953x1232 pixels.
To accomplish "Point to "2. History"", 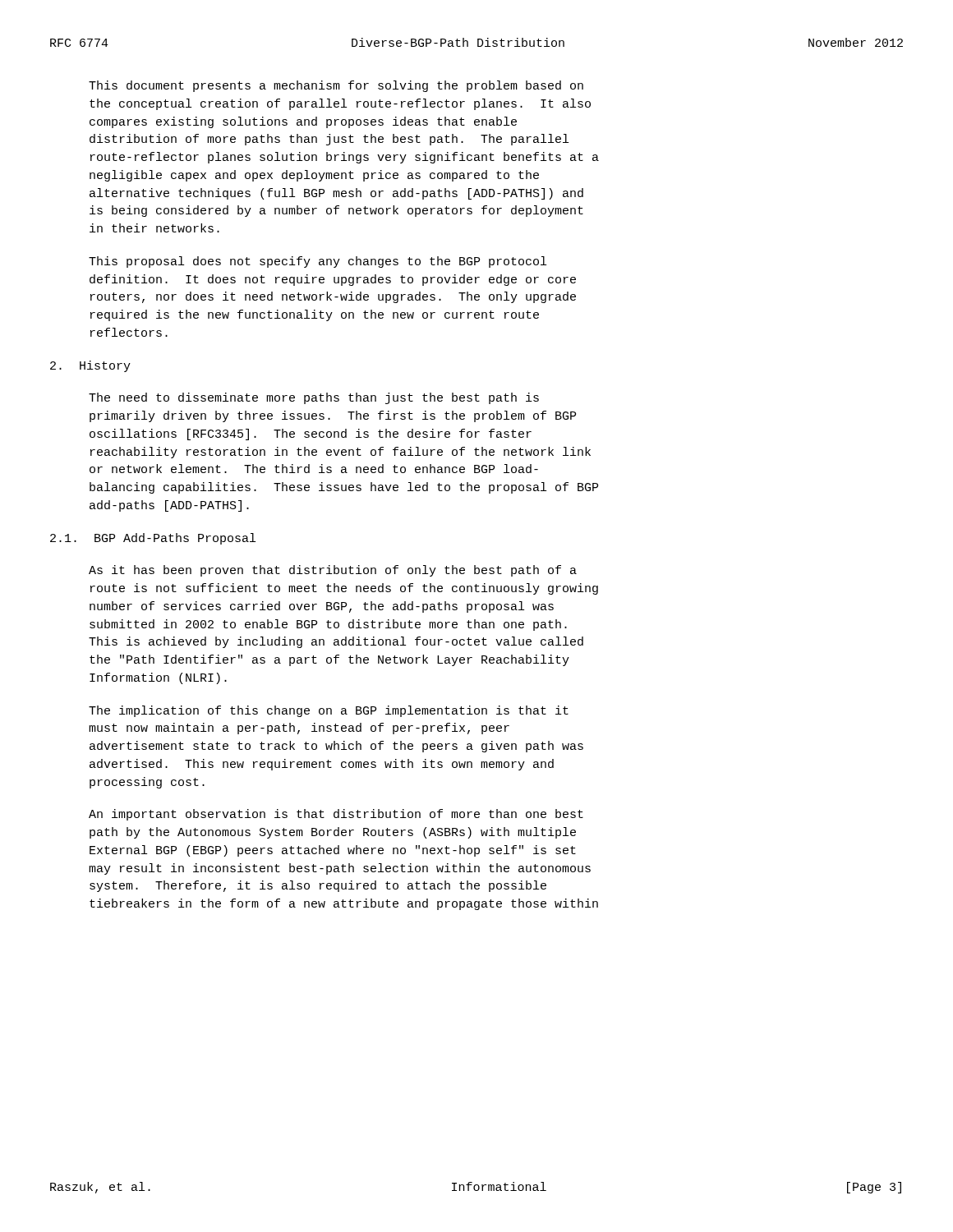I will (x=90, y=366).
